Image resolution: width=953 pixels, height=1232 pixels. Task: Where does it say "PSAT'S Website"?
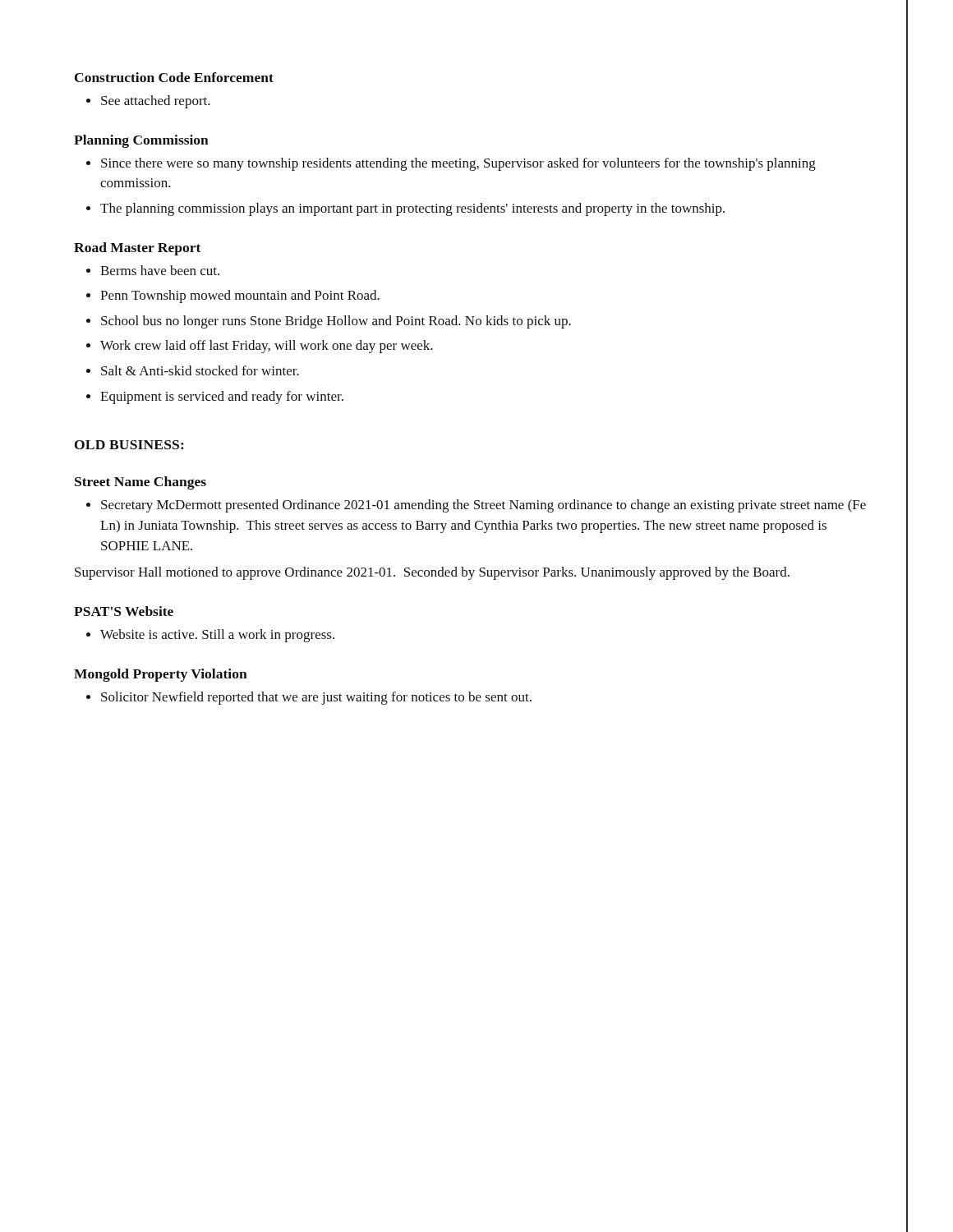(124, 611)
